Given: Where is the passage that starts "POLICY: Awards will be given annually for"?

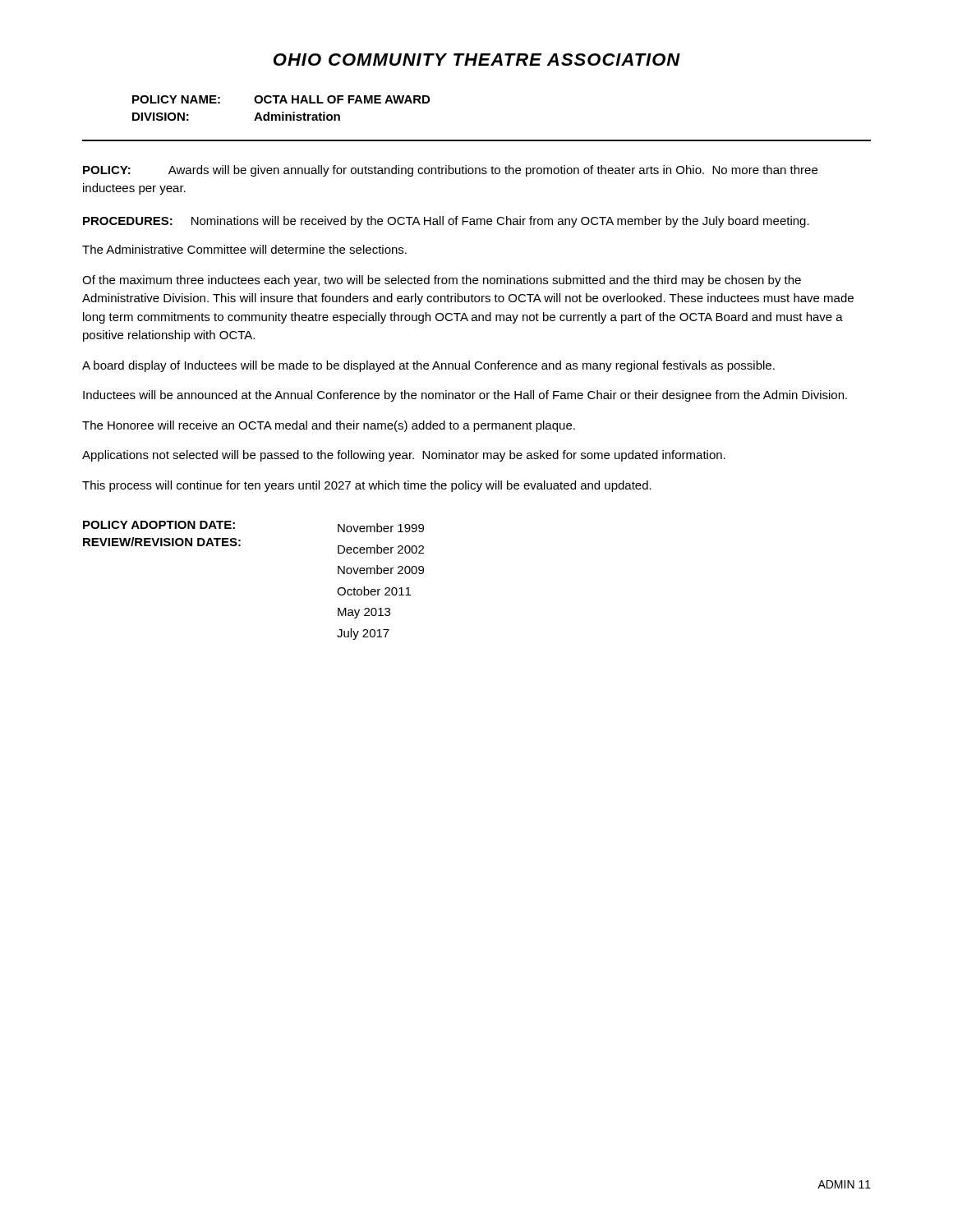Looking at the screenshot, I should [x=450, y=179].
